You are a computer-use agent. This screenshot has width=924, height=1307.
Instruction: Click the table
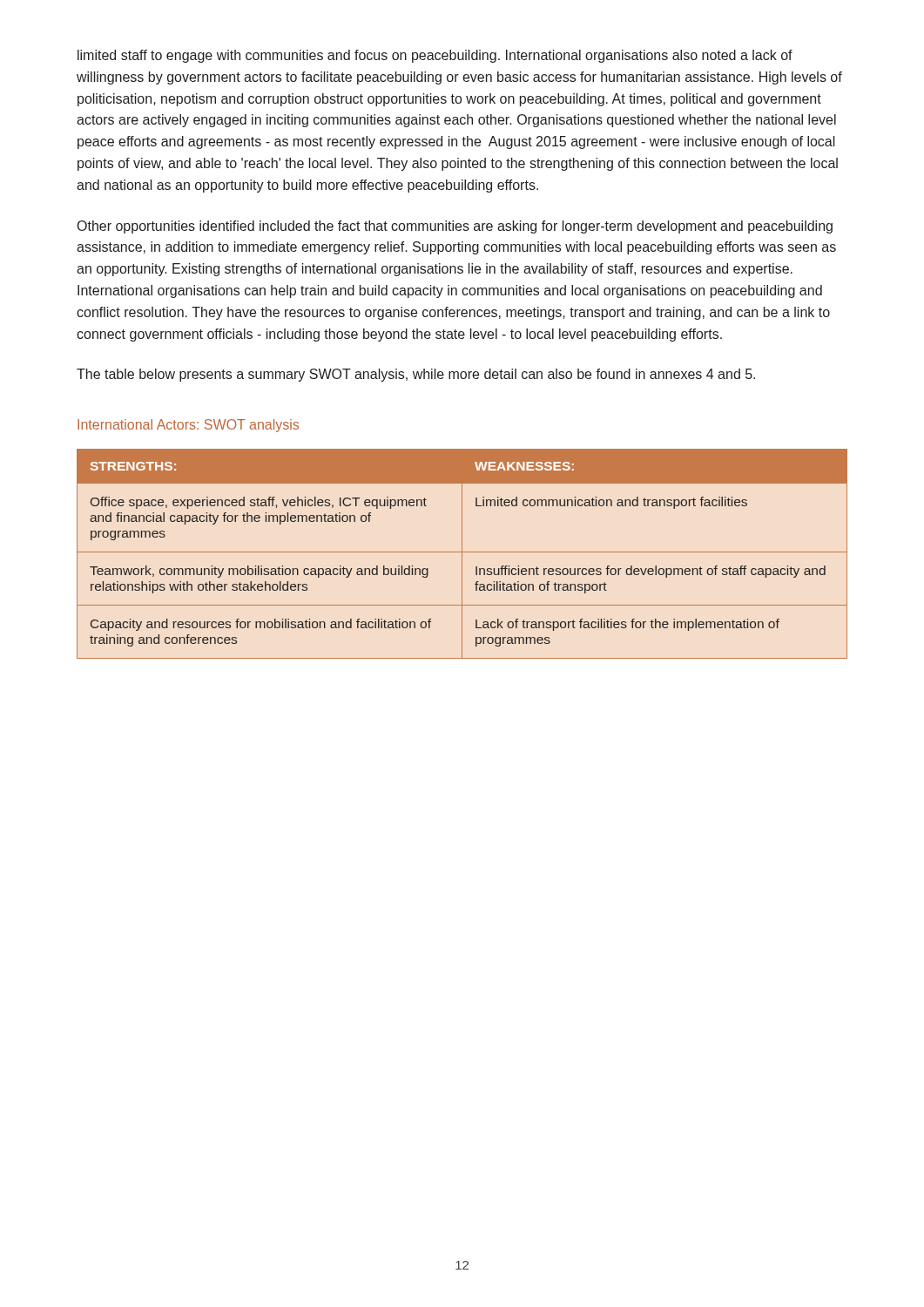click(x=462, y=554)
